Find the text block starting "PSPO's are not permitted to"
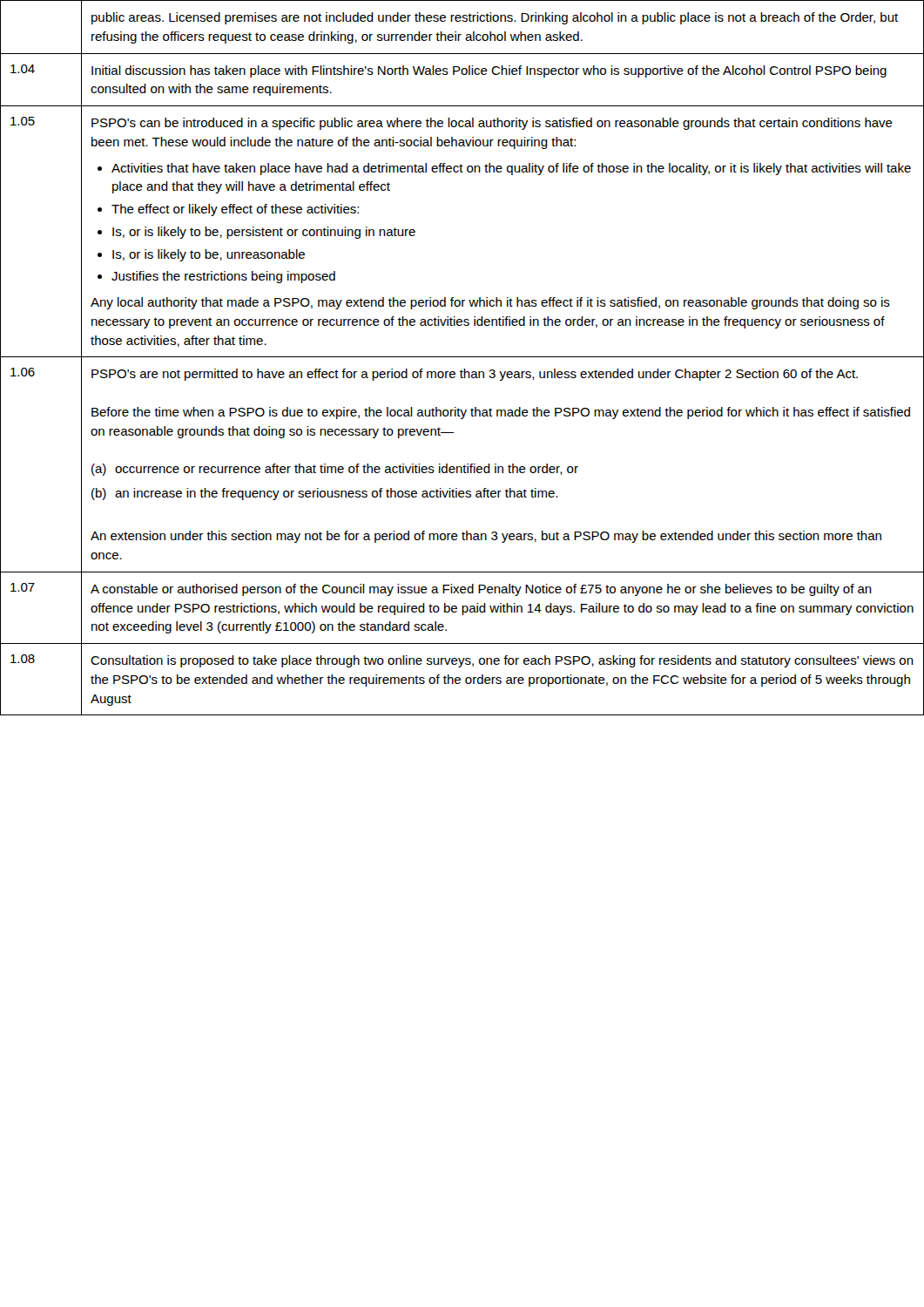Screen dimensions: 1307x924 coord(502,464)
